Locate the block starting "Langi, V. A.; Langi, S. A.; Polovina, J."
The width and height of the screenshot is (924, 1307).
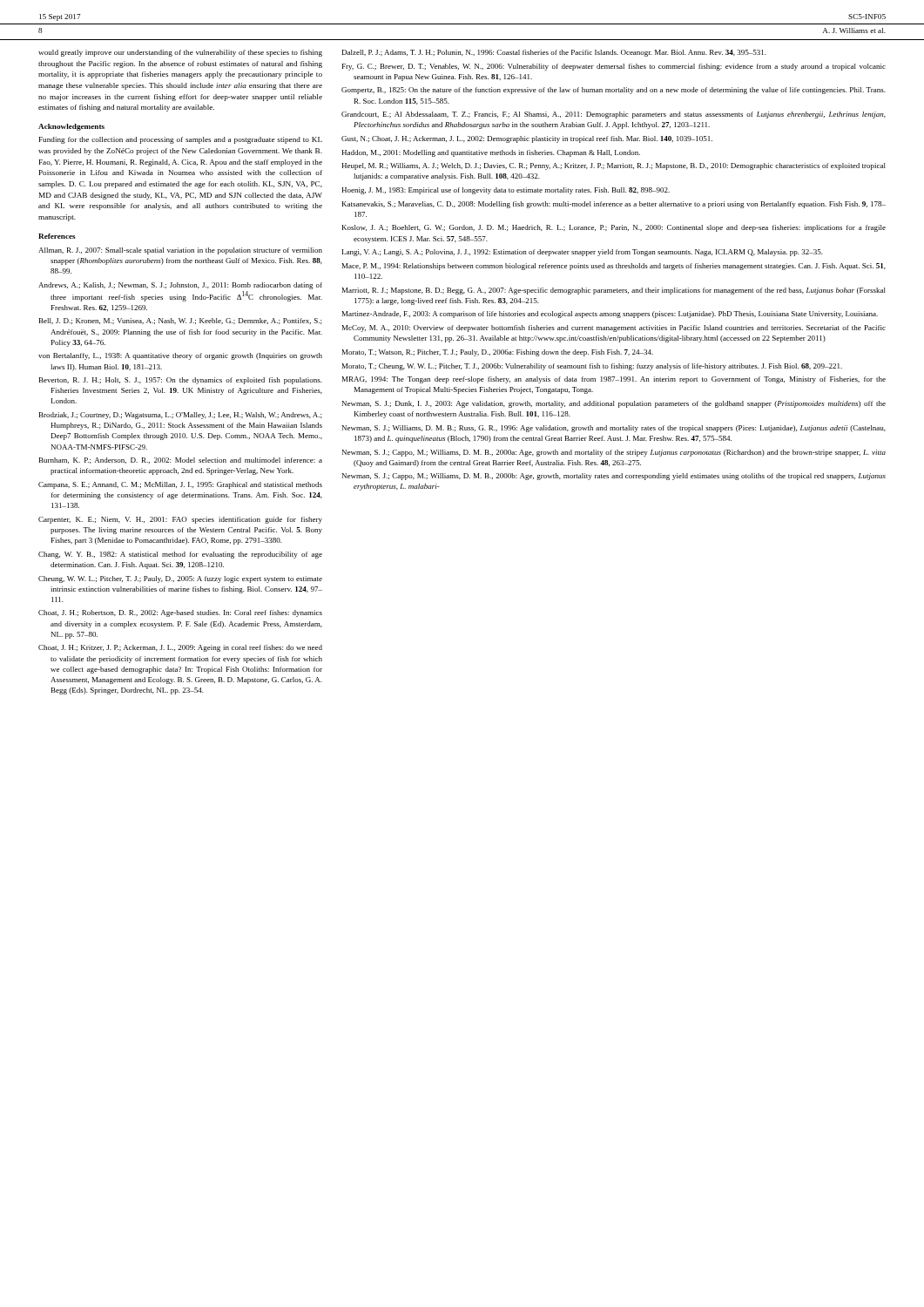coord(588,252)
